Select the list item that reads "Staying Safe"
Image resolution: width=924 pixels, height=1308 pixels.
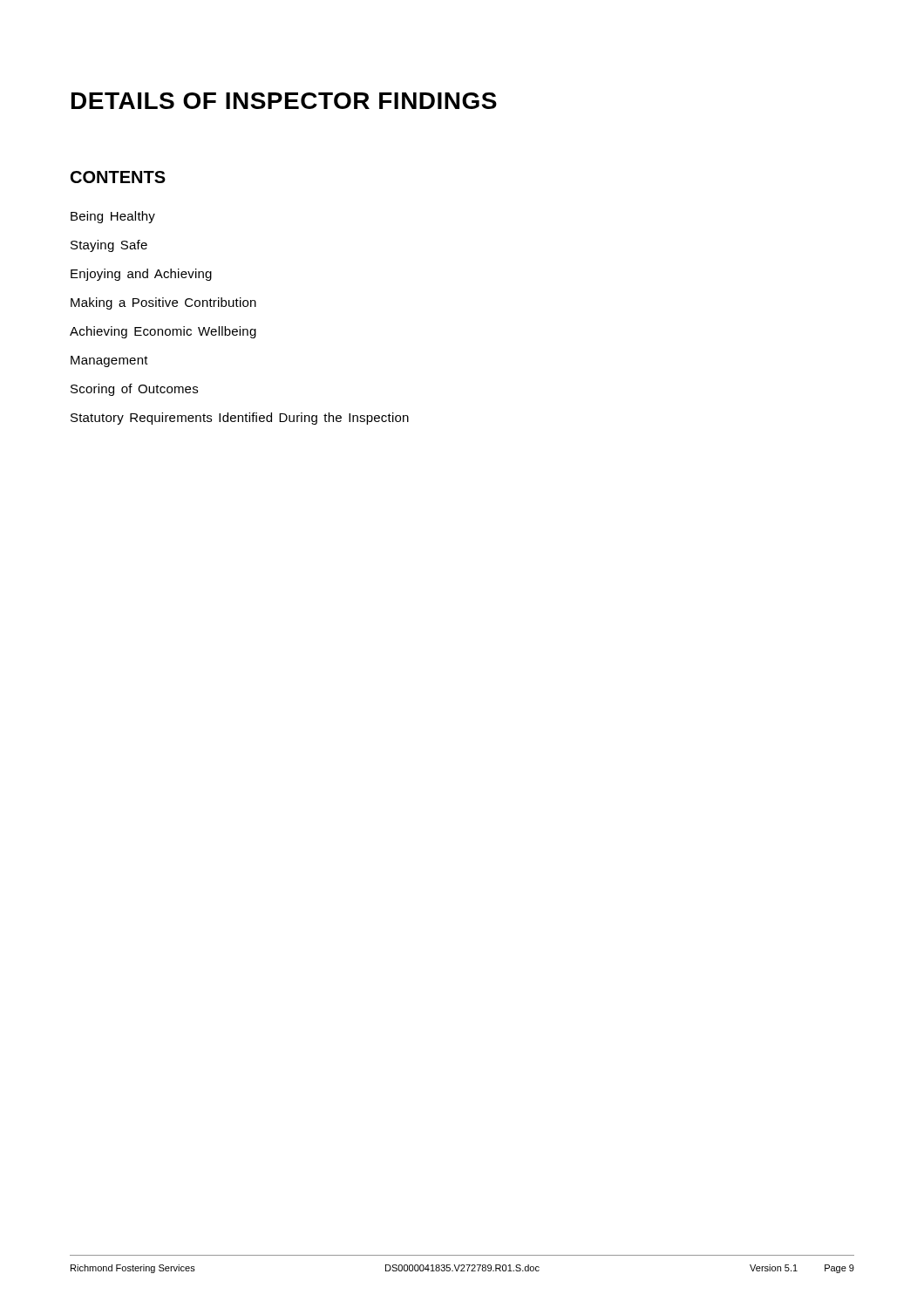109,245
